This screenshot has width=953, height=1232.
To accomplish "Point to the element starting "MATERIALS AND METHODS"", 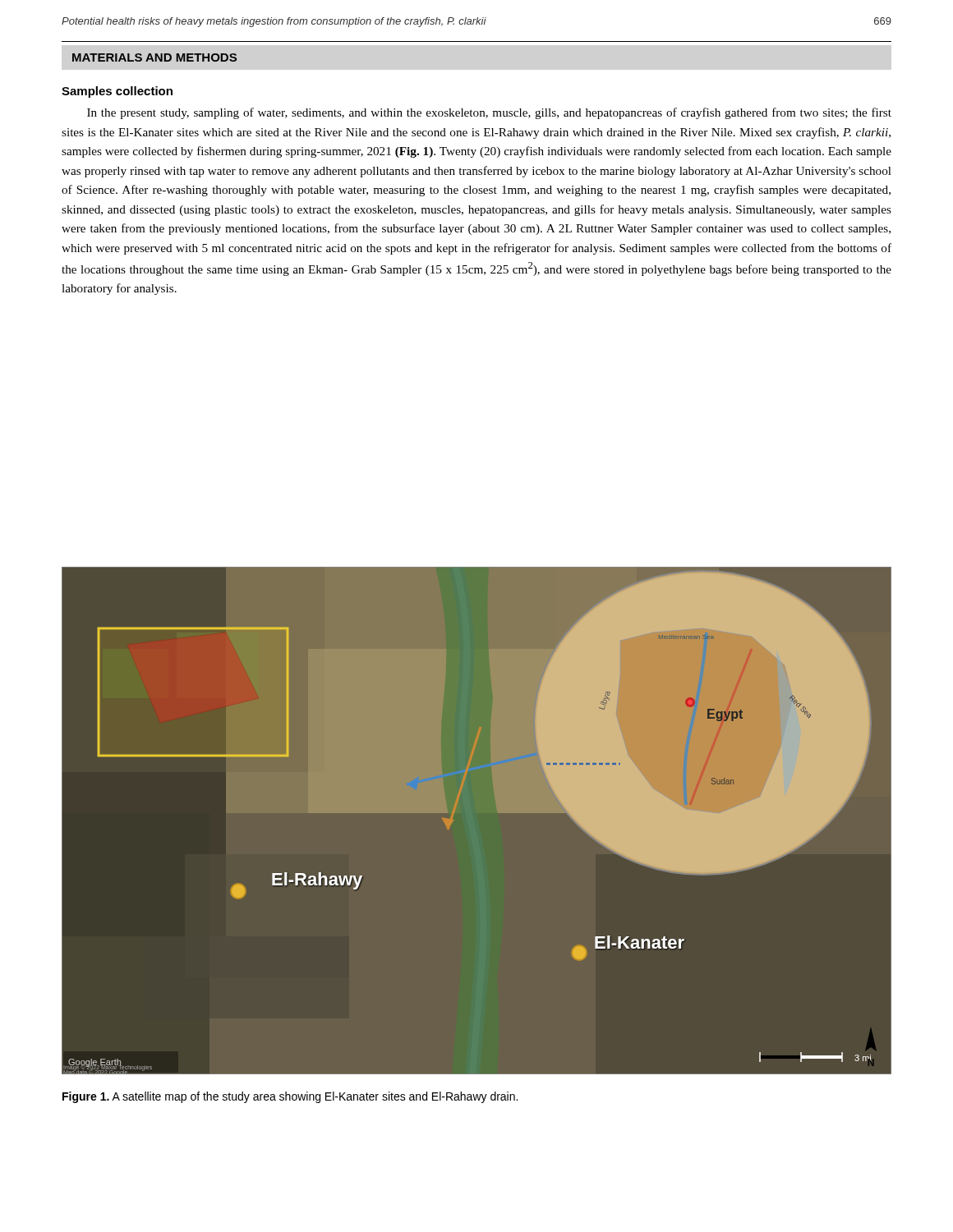I will click(x=154, y=57).
